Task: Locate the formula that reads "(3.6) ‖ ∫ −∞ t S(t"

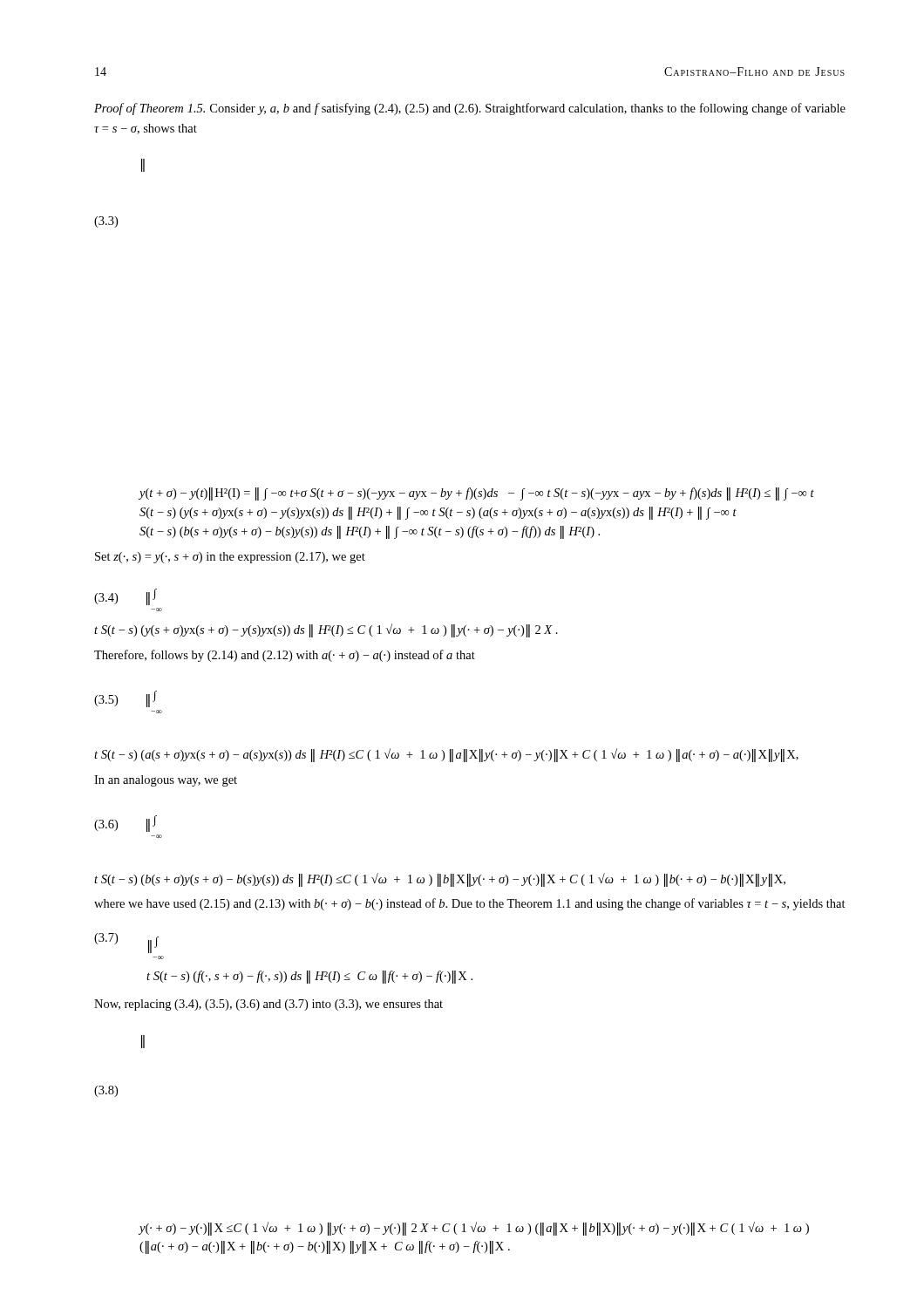Action: coord(101,824)
